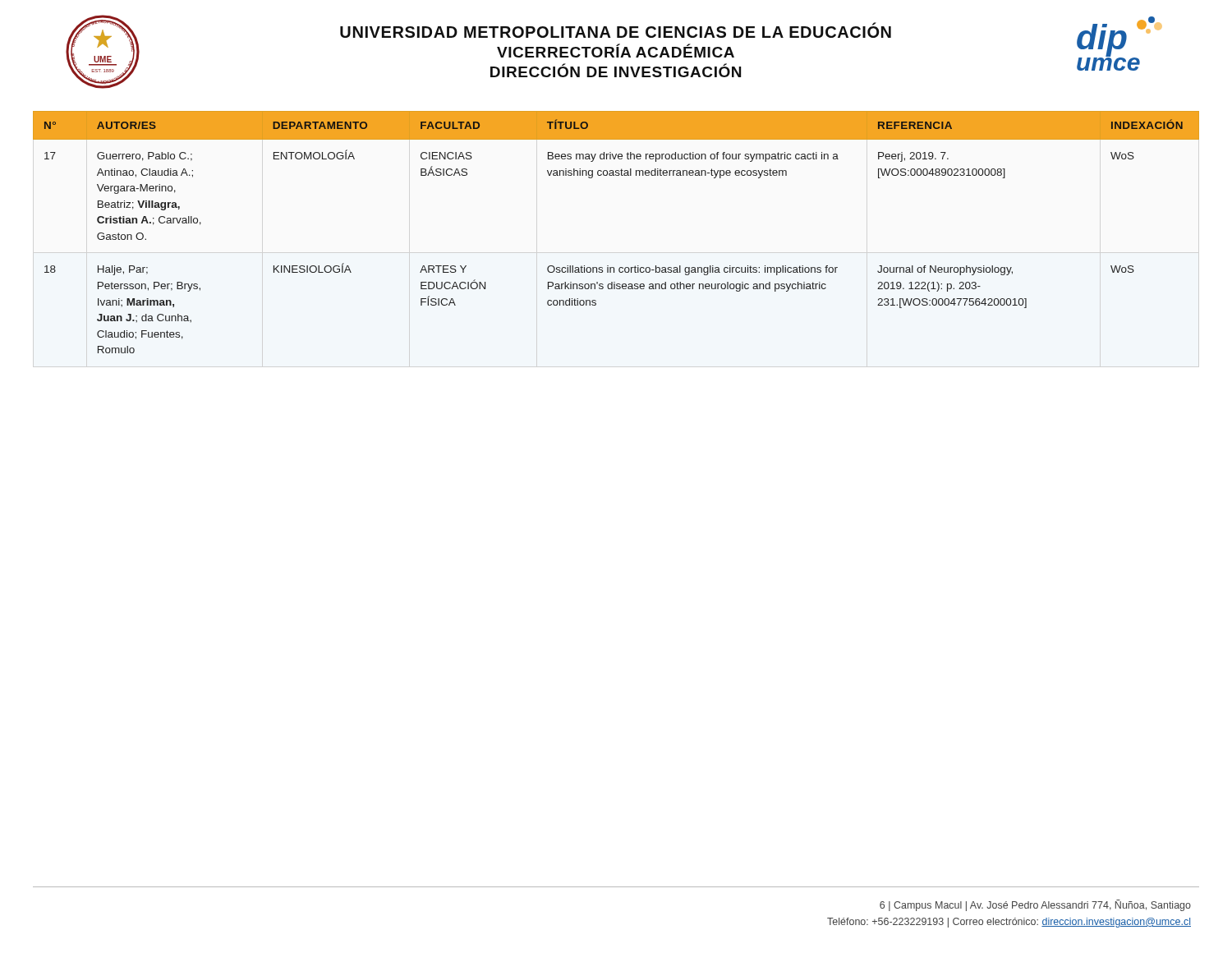This screenshot has width=1232, height=953.
Task: Select the table that reads "Journal of Neurophysiology, 2019. 122(1):"
Action: pyautogui.click(x=616, y=239)
